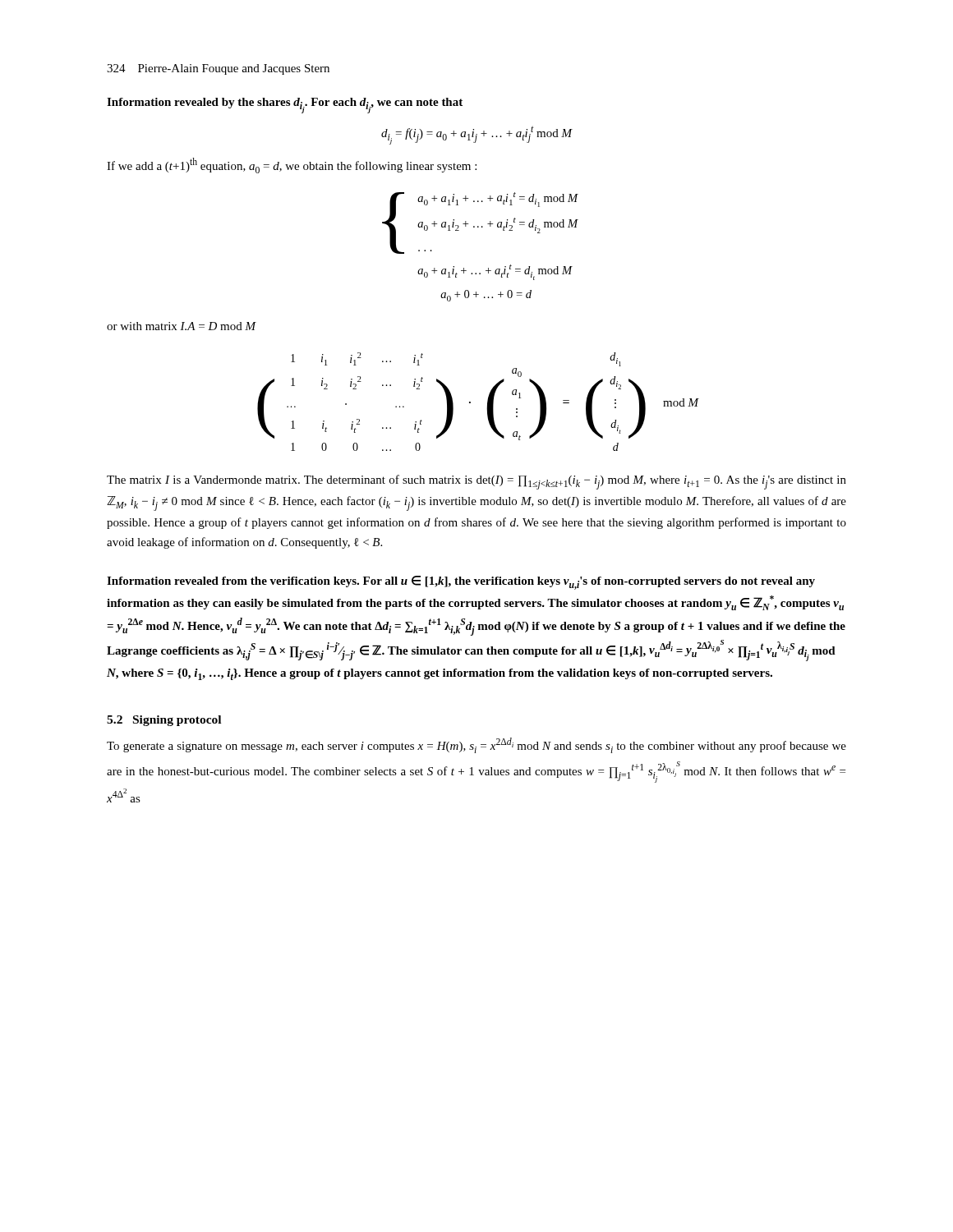This screenshot has width=953, height=1232.
Task: Locate the text starting "{ a0 +"
Action: (x=480, y=223)
